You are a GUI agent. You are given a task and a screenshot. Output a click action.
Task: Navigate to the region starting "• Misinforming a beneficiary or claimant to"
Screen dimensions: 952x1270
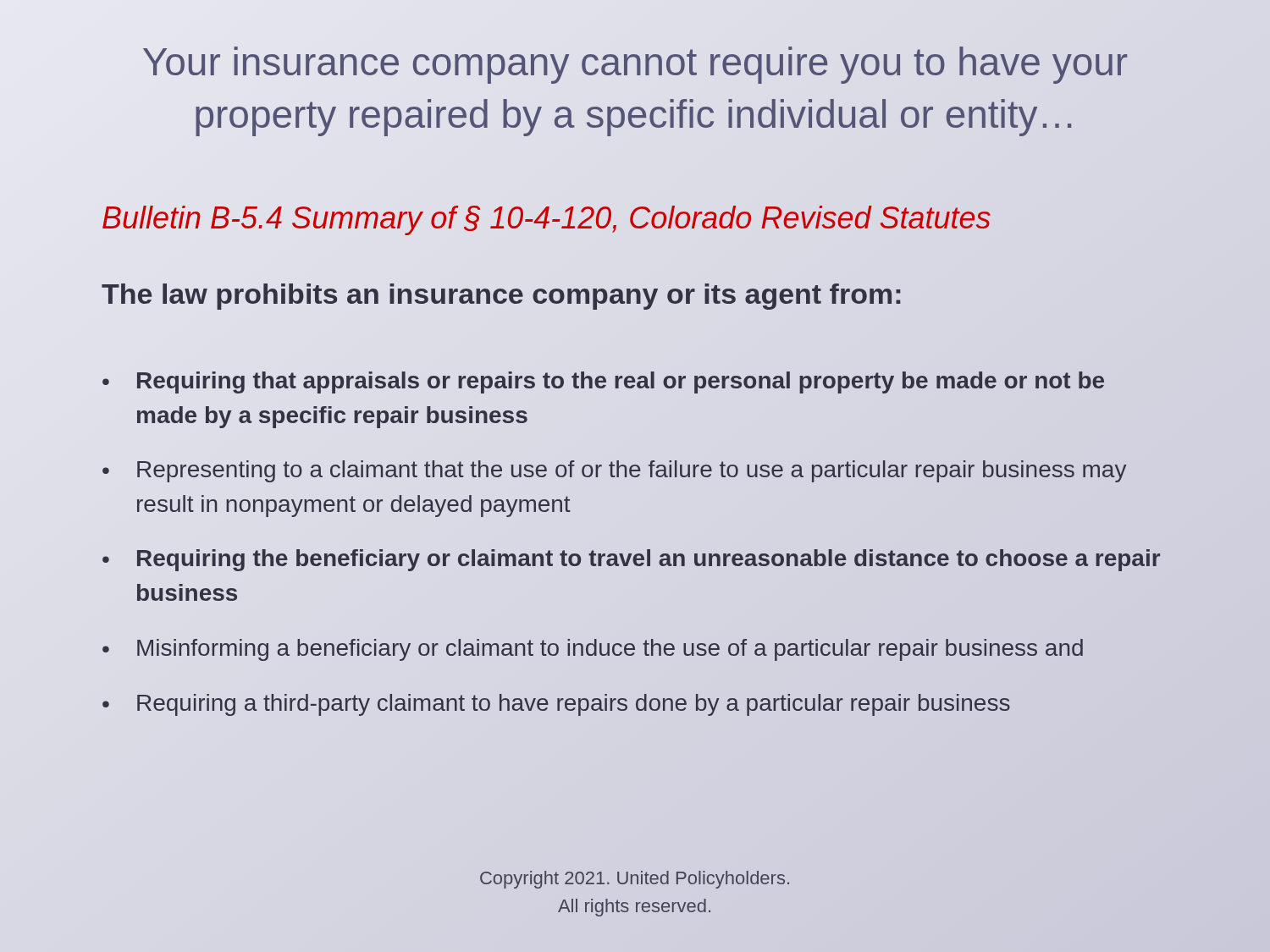coord(635,649)
